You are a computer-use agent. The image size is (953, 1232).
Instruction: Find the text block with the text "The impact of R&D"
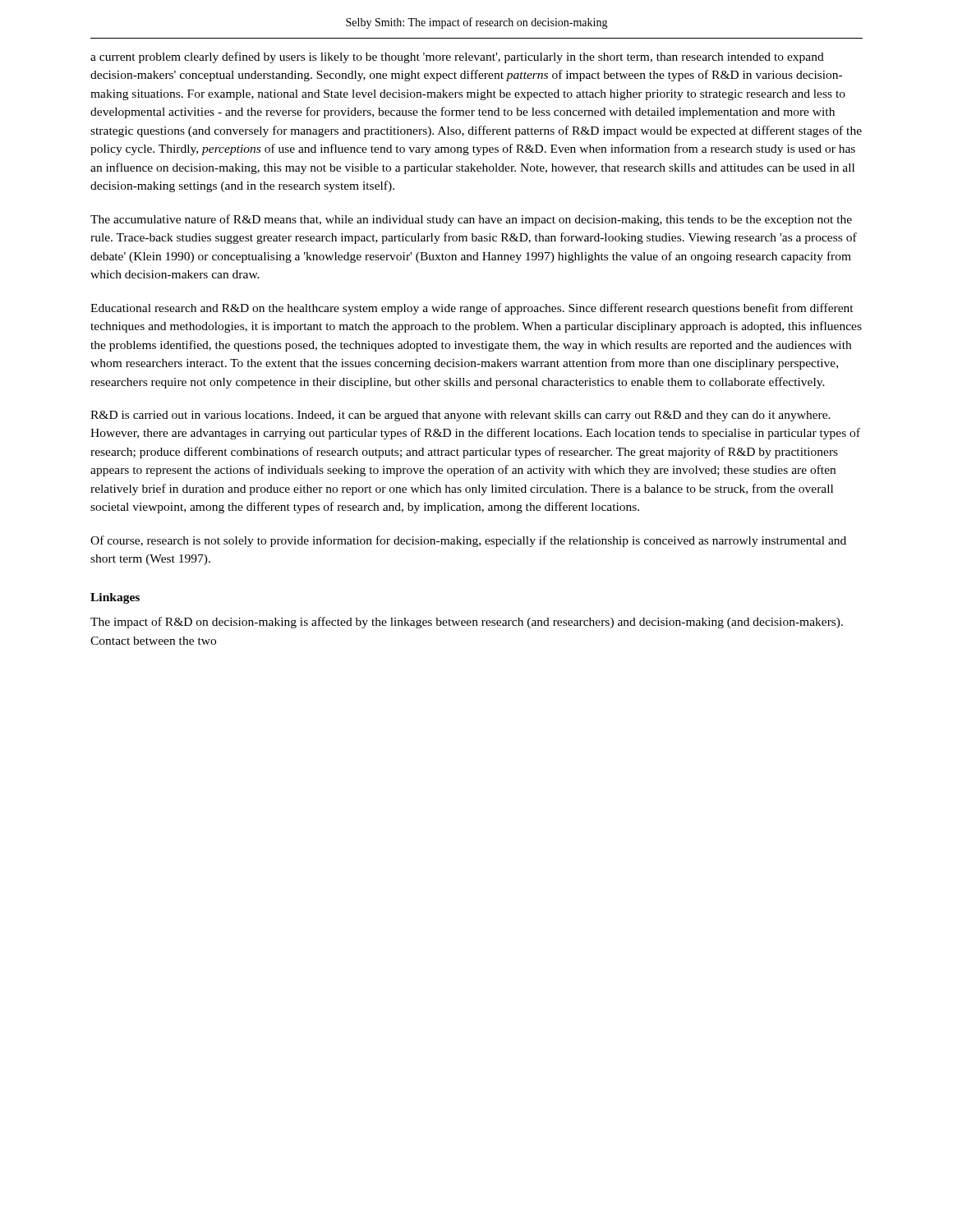467,631
